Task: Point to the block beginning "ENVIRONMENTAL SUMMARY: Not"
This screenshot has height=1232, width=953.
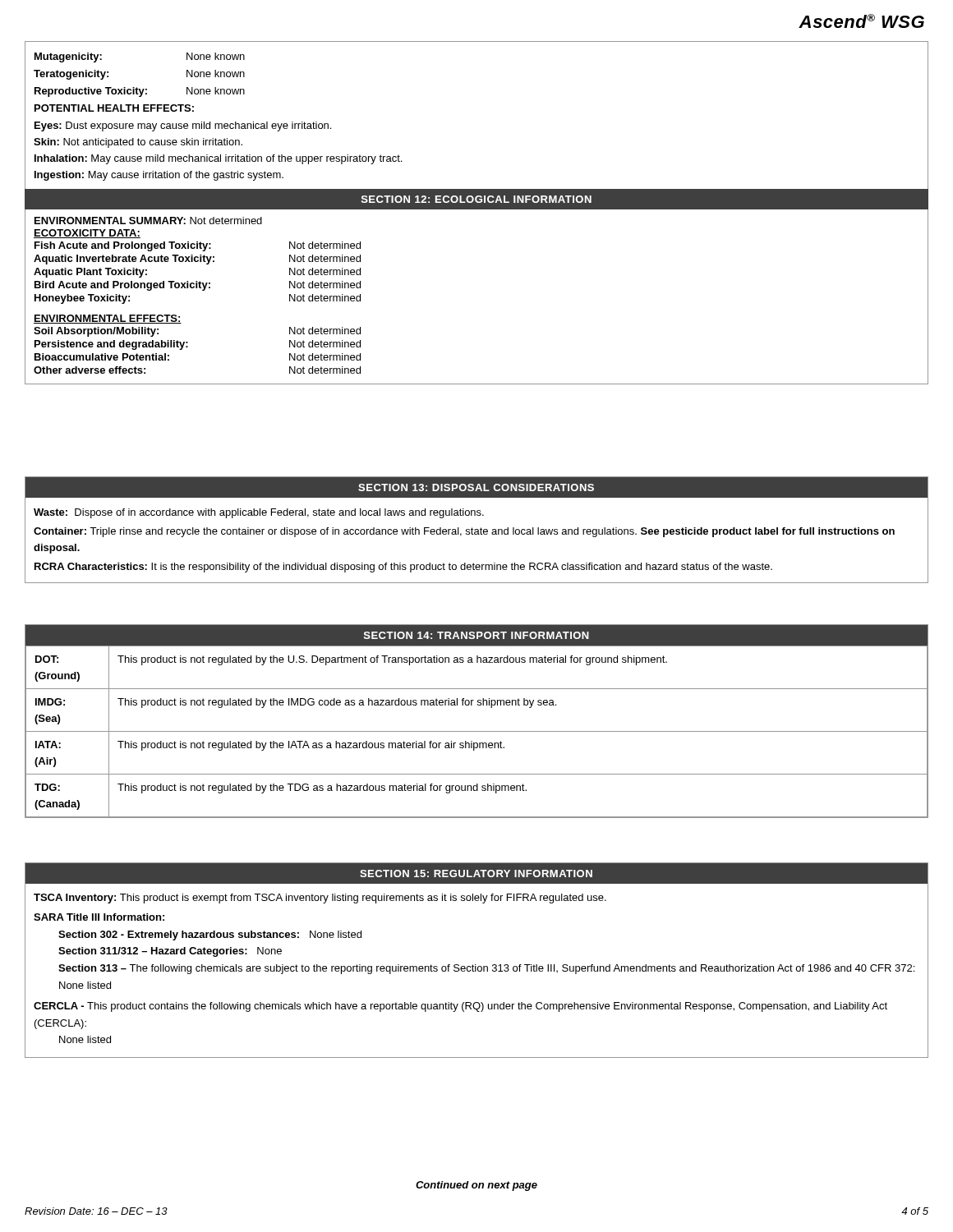Action: pos(148,221)
